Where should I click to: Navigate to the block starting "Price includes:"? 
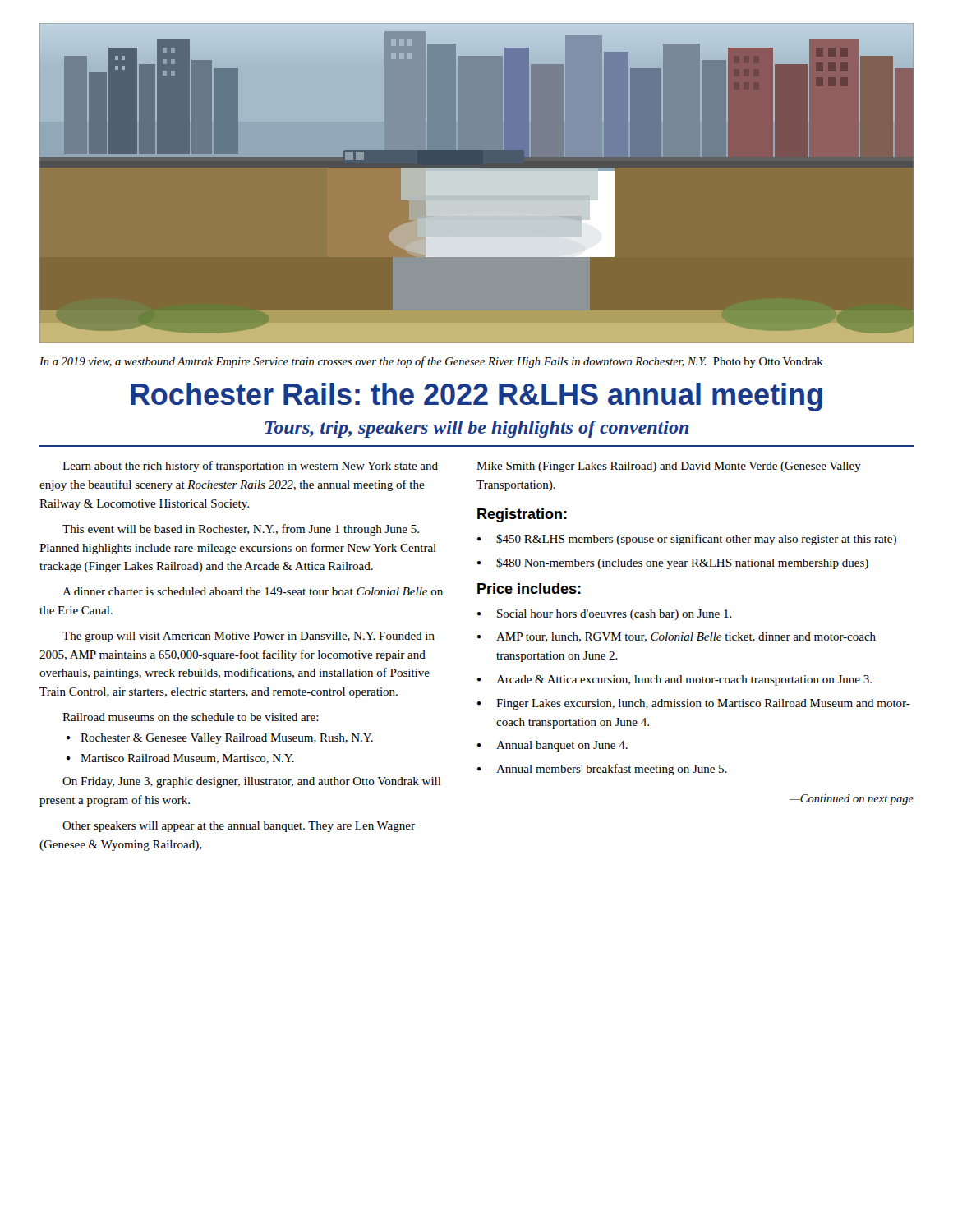click(529, 589)
